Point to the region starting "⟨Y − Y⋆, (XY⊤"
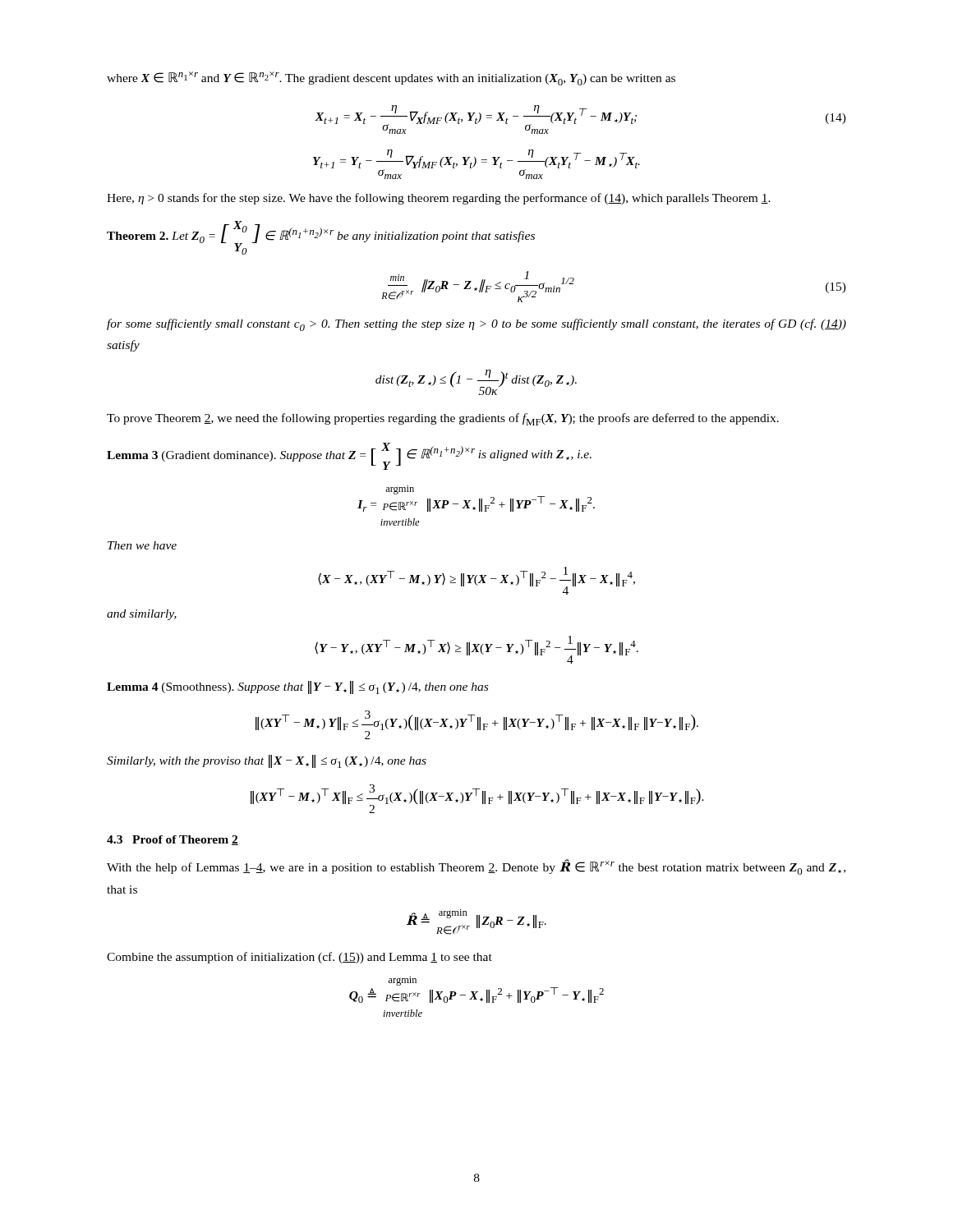The height and width of the screenshot is (1232, 953). pos(476,649)
